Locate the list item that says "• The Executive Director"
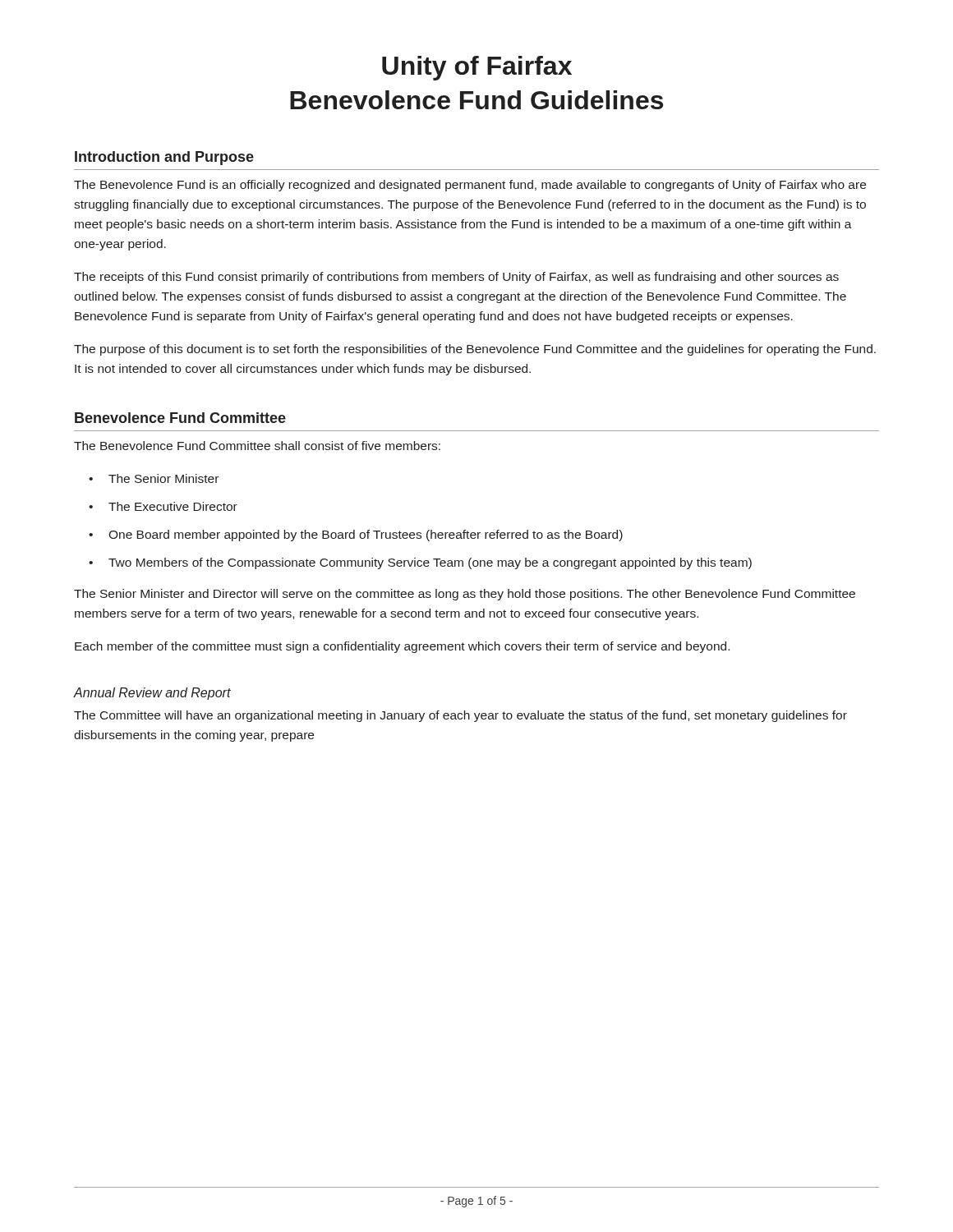The image size is (953, 1232). (163, 507)
